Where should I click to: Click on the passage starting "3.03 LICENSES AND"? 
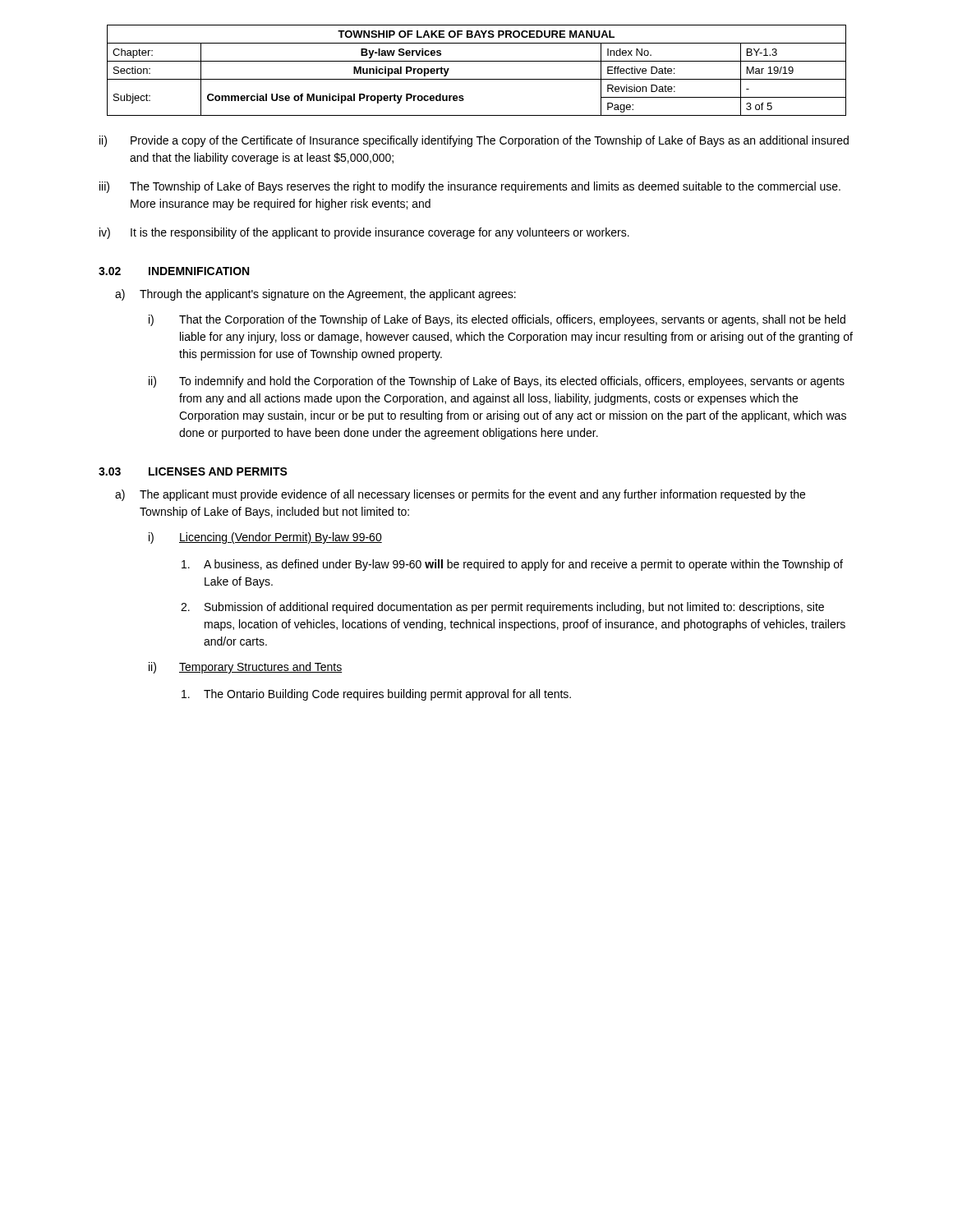click(x=193, y=471)
